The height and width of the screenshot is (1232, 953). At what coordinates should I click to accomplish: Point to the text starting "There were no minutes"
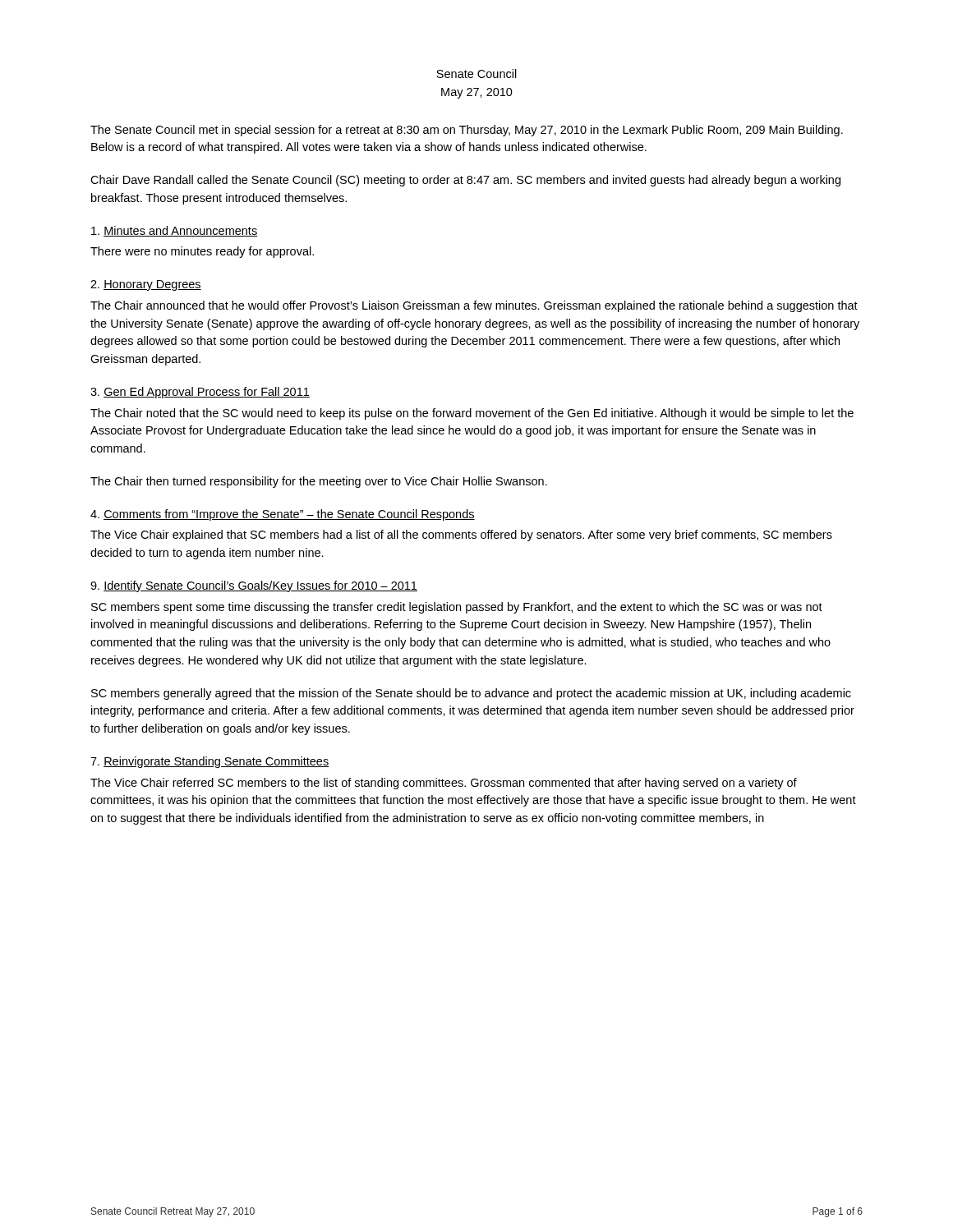pyautogui.click(x=203, y=252)
